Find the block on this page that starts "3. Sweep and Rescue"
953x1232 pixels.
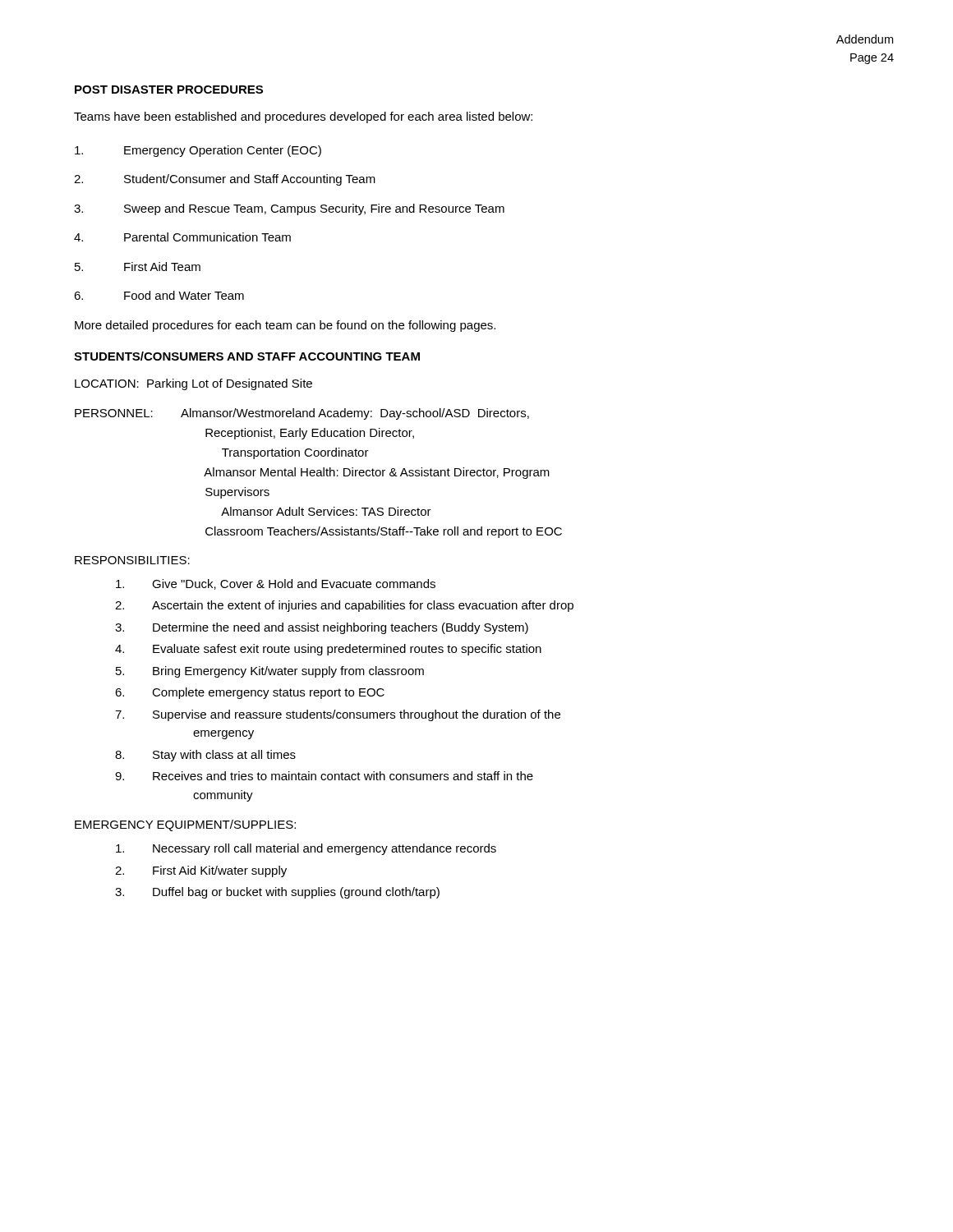pos(484,208)
